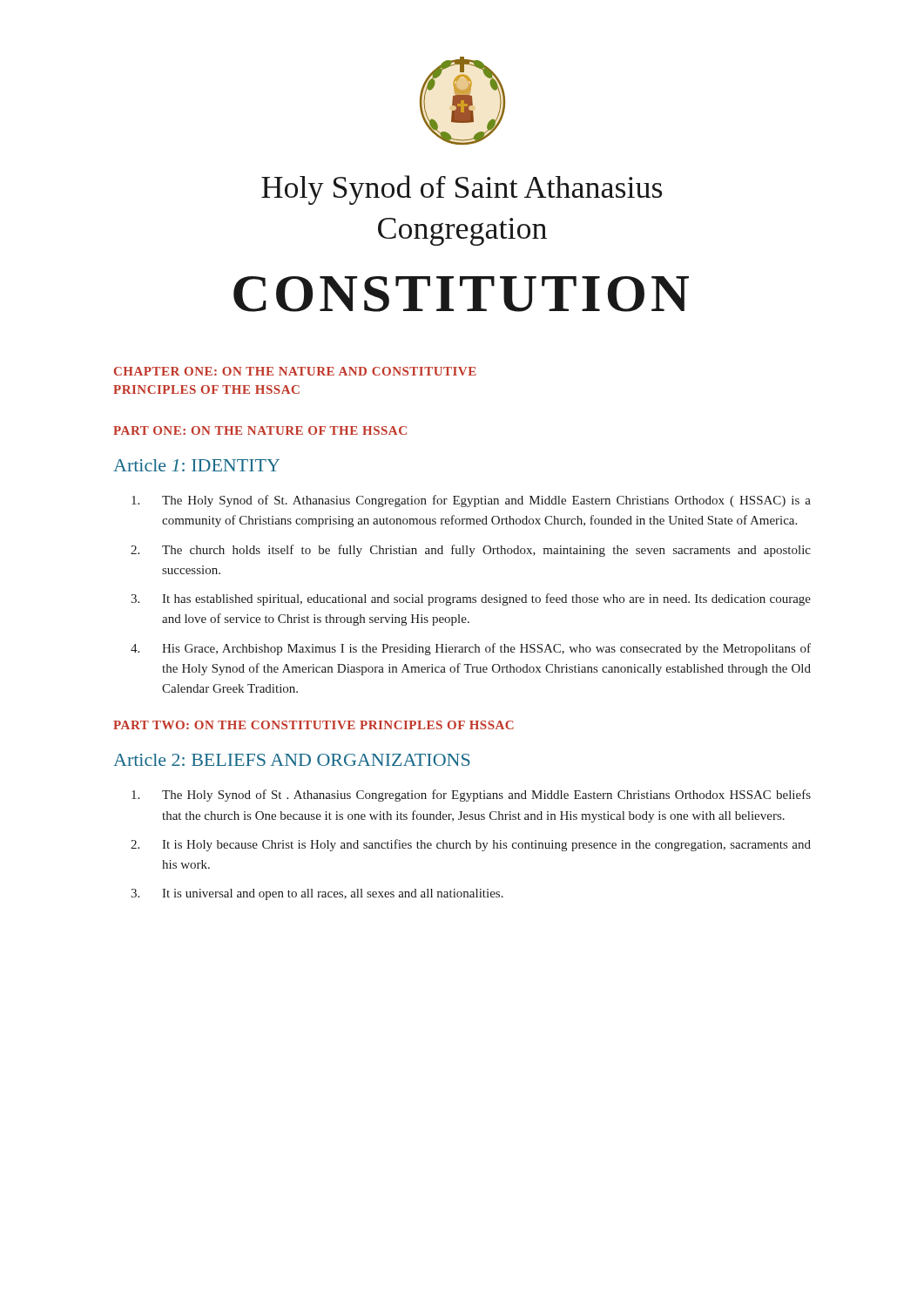
Task: Point to the section header beginning "PART ONE: ON THE NATURE OF"
Action: tap(261, 431)
